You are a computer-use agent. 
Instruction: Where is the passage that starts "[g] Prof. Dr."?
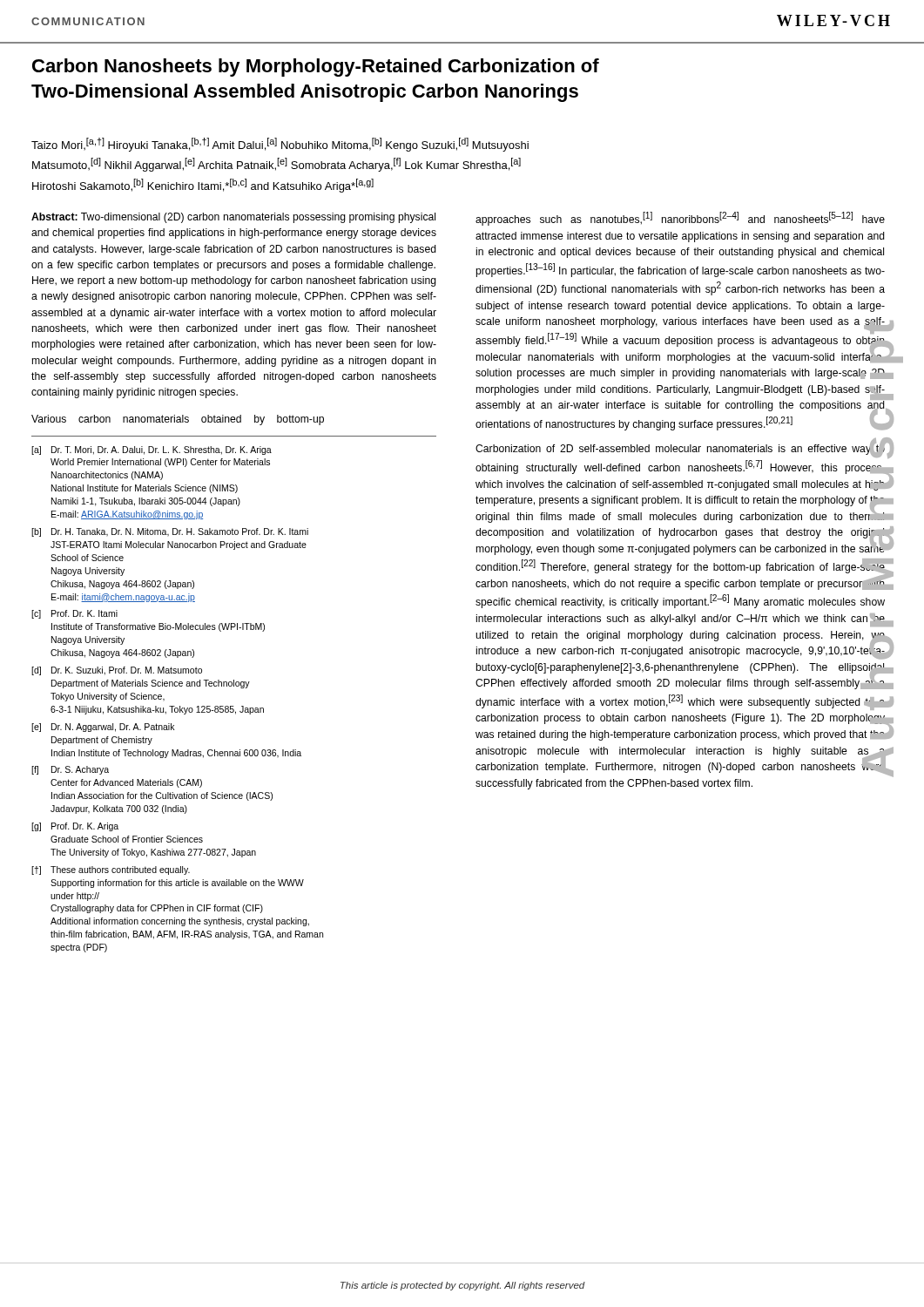234,839
